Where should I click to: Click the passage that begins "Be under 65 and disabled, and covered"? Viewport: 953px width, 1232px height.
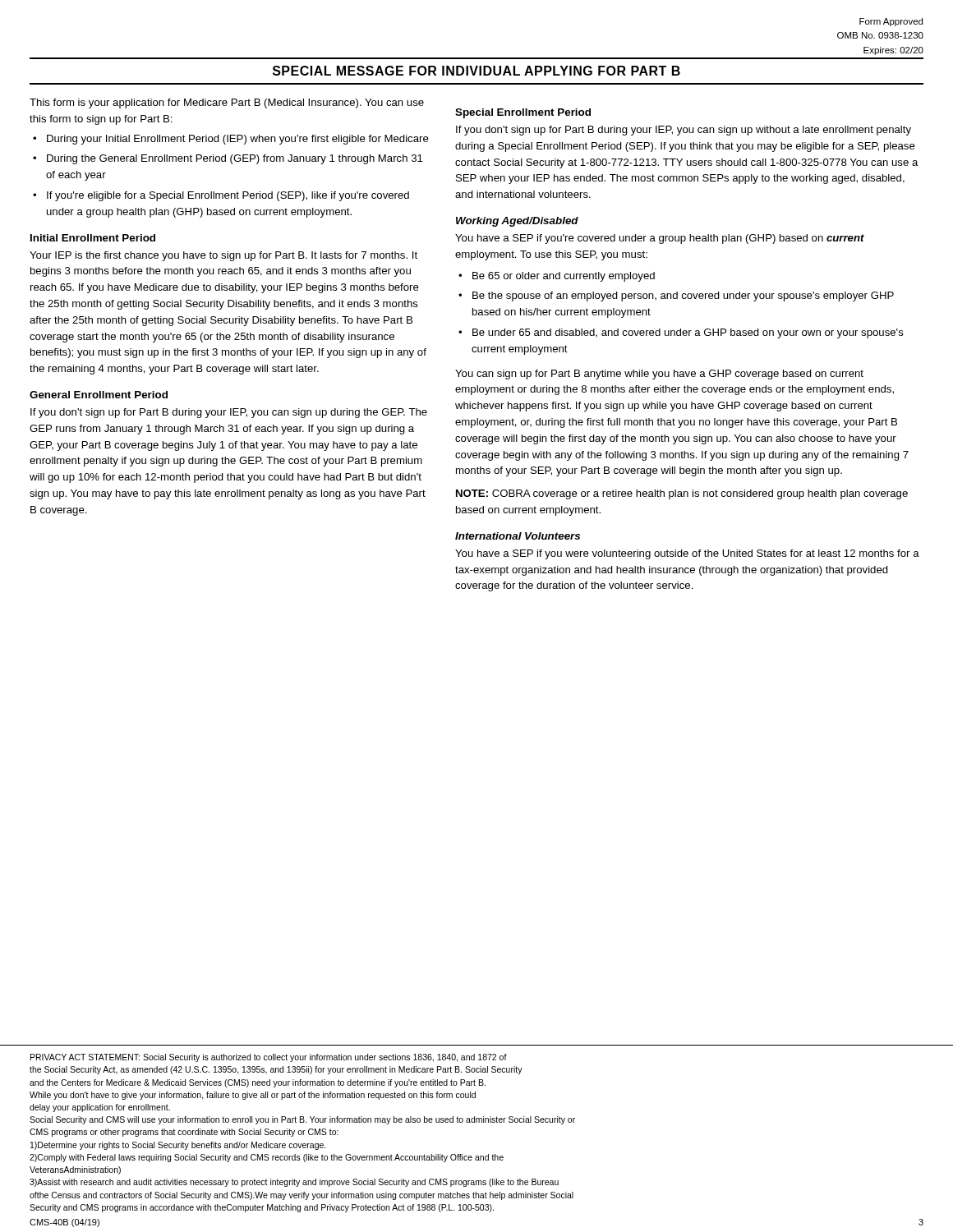tap(687, 340)
